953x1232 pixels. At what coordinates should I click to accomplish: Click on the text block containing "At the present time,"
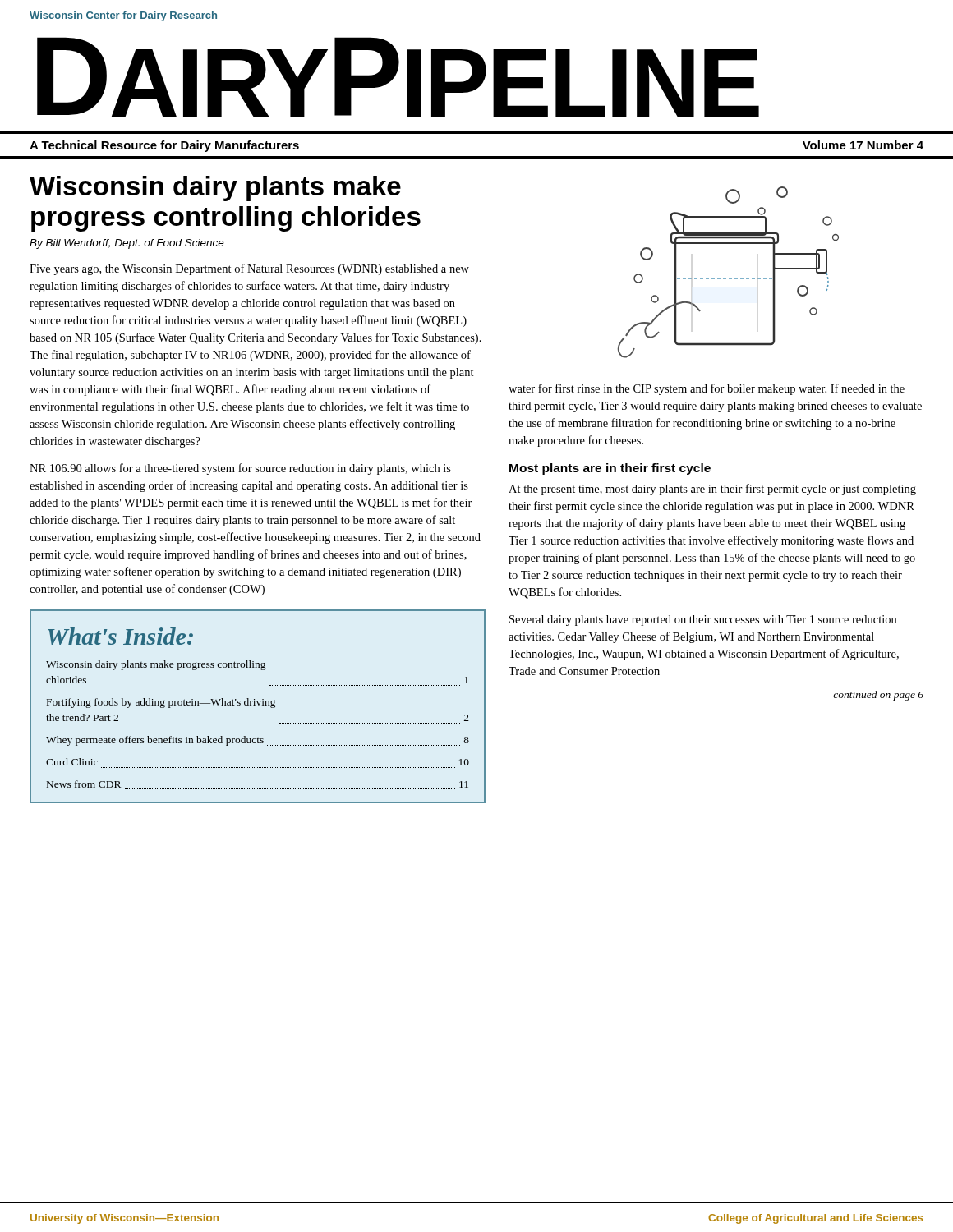pos(712,540)
